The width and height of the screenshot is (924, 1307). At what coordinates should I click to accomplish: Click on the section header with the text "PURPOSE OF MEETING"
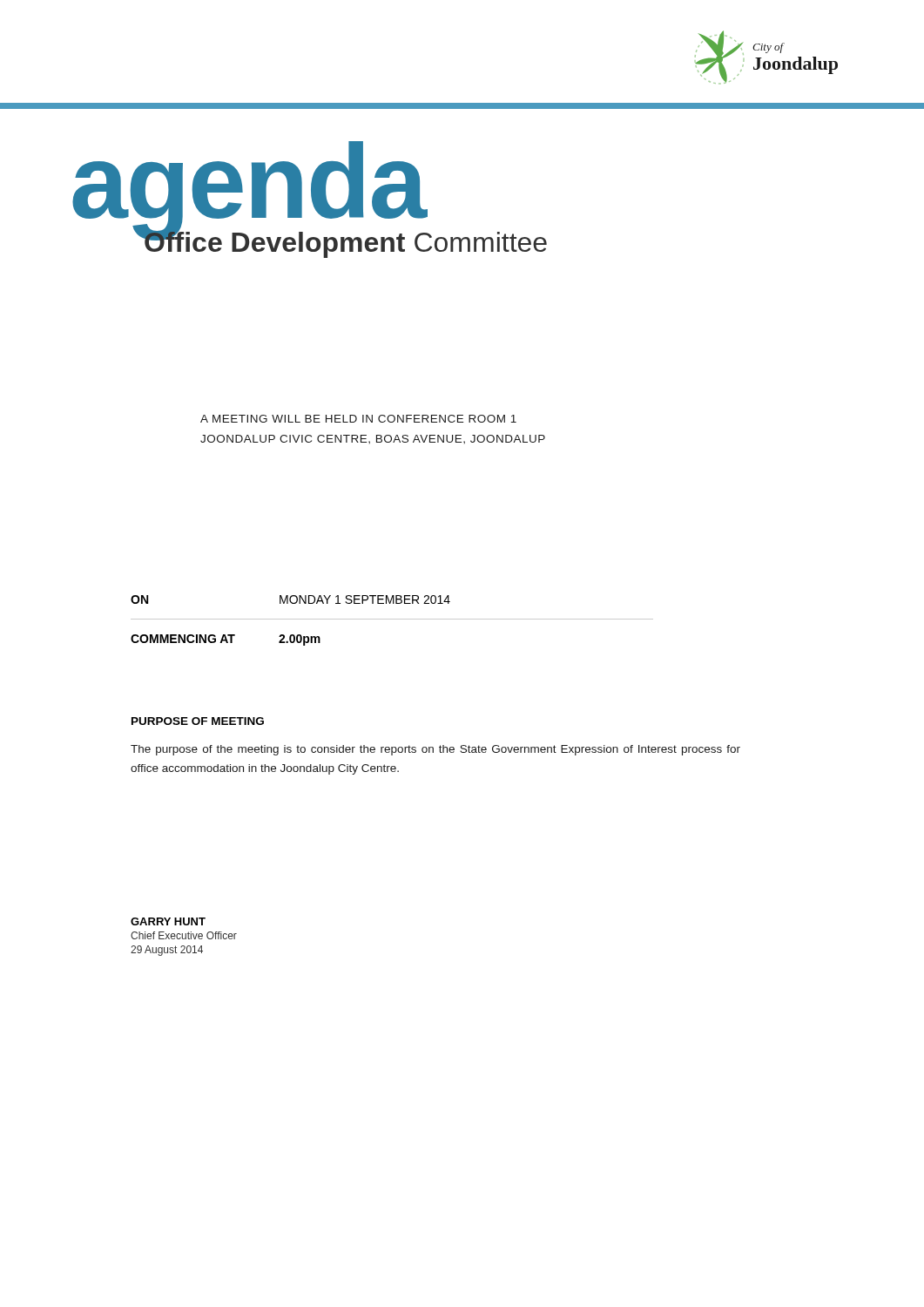[198, 721]
